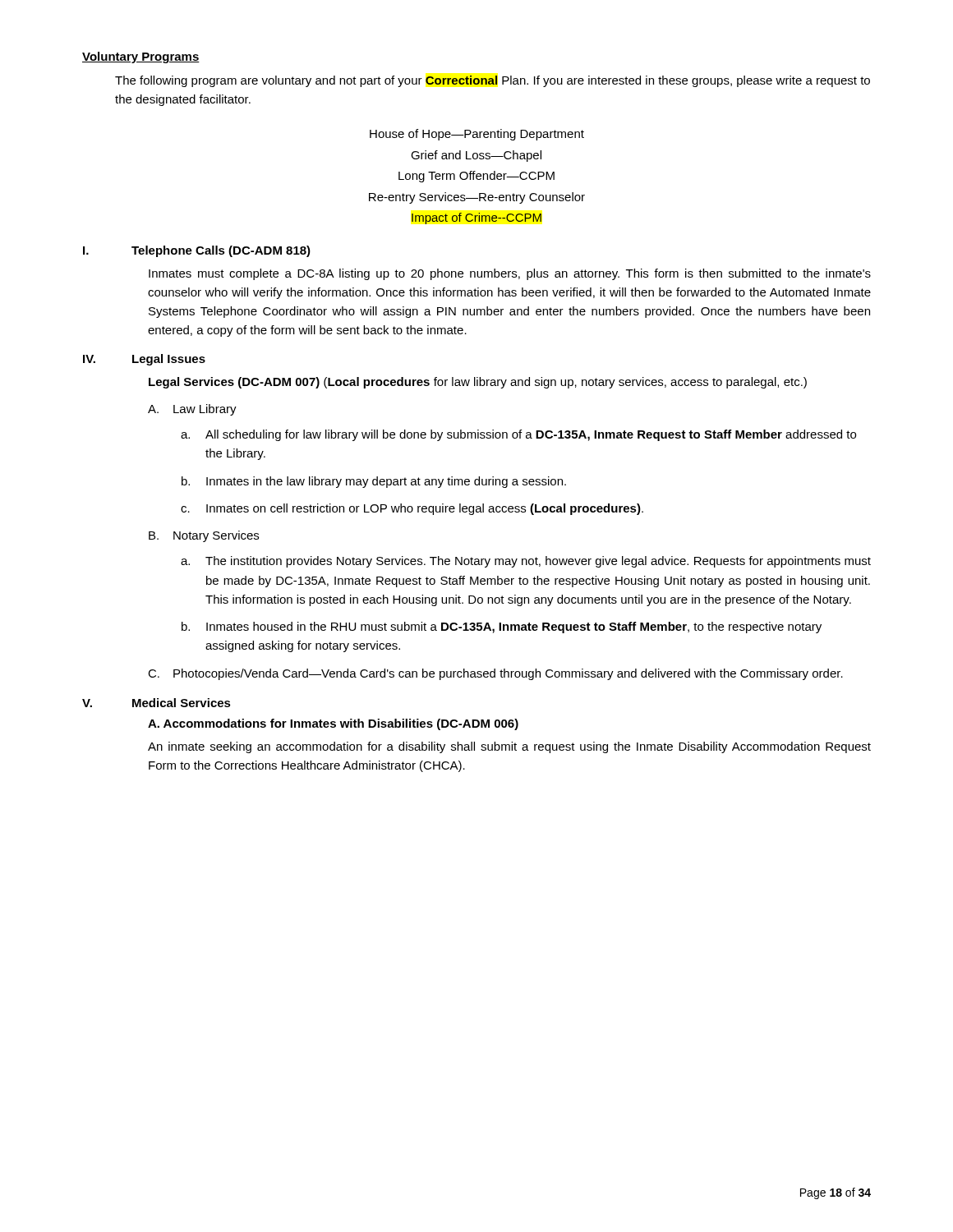953x1232 pixels.
Task: Click on the list item that reads "House of Hope—Parenting Department"
Action: 476,133
